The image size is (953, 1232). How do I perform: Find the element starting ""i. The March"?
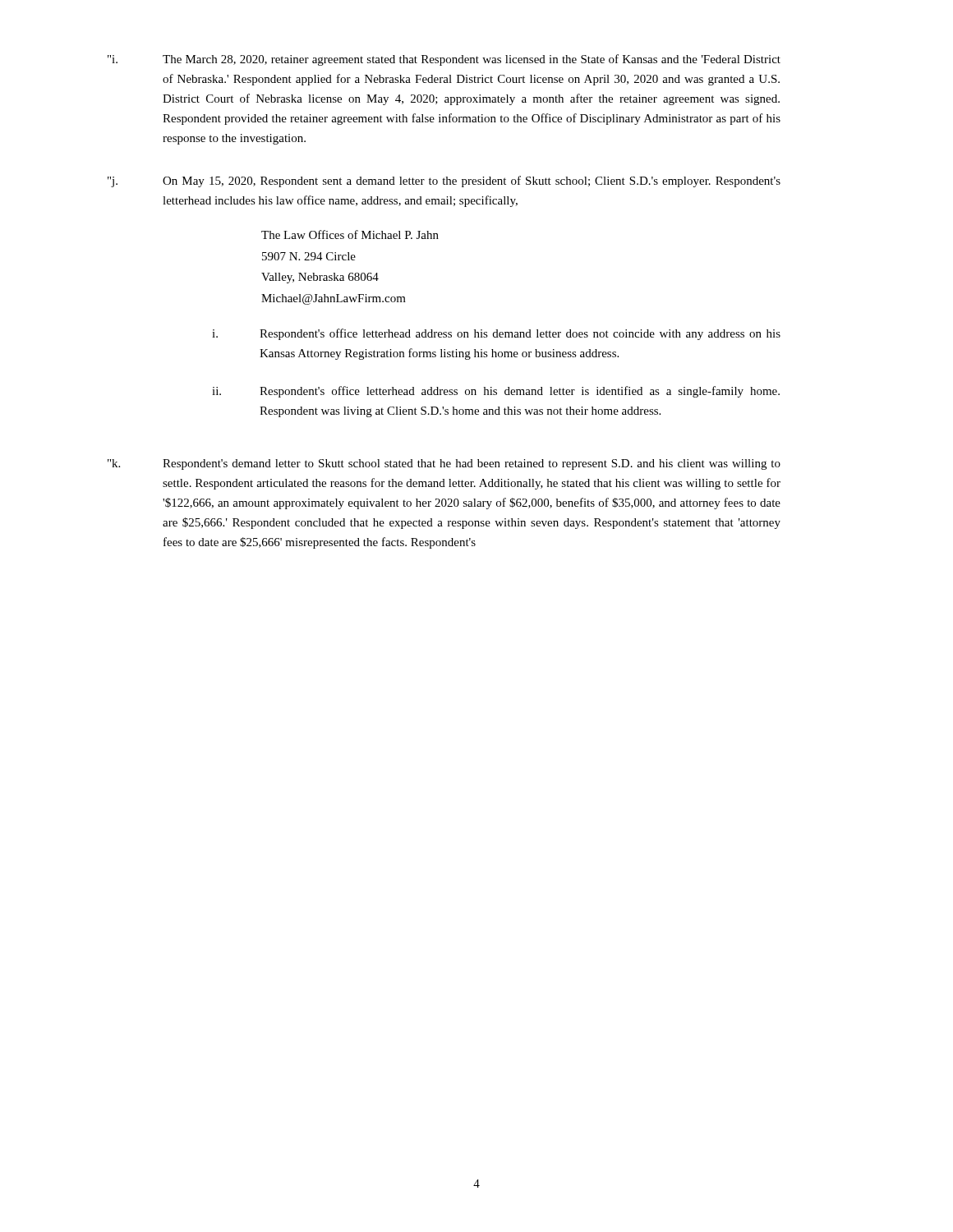click(x=444, y=99)
